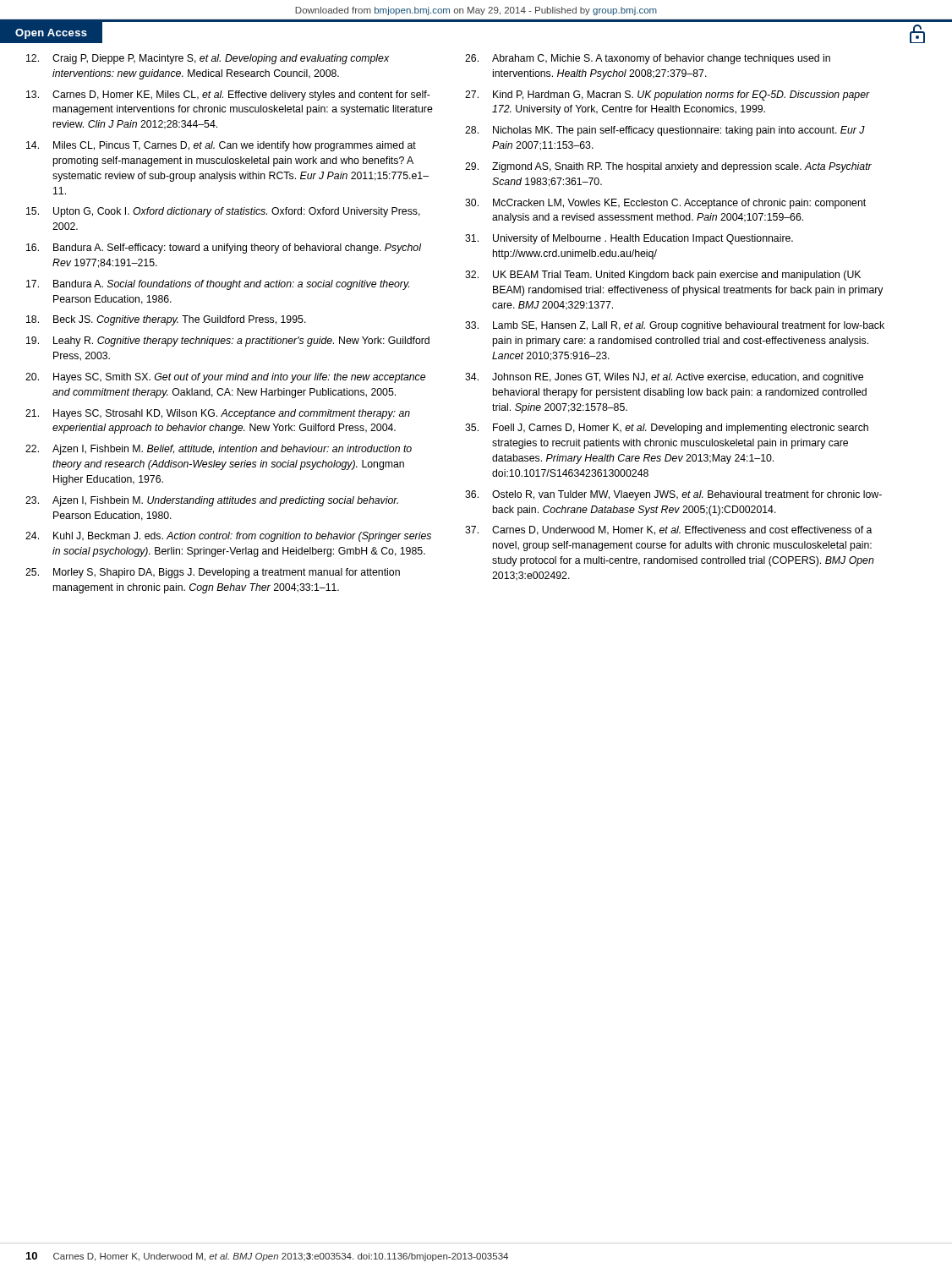The width and height of the screenshot is (952, 1268).
Task: Click on the list item with the text "21. Hayes SC, Strosahl"
Action: 231,421
